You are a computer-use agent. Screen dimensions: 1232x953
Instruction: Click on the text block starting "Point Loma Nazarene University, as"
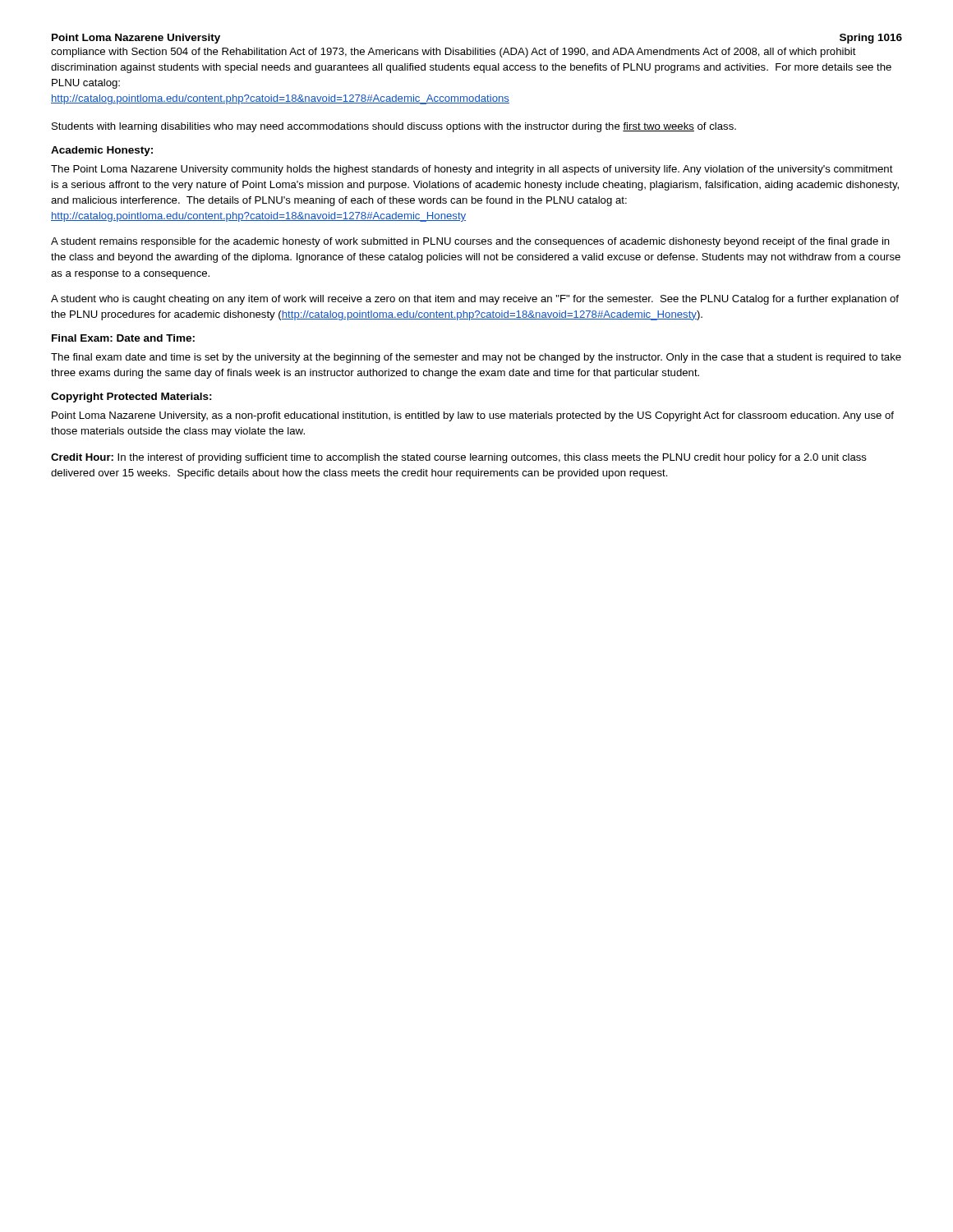(472, 423)
